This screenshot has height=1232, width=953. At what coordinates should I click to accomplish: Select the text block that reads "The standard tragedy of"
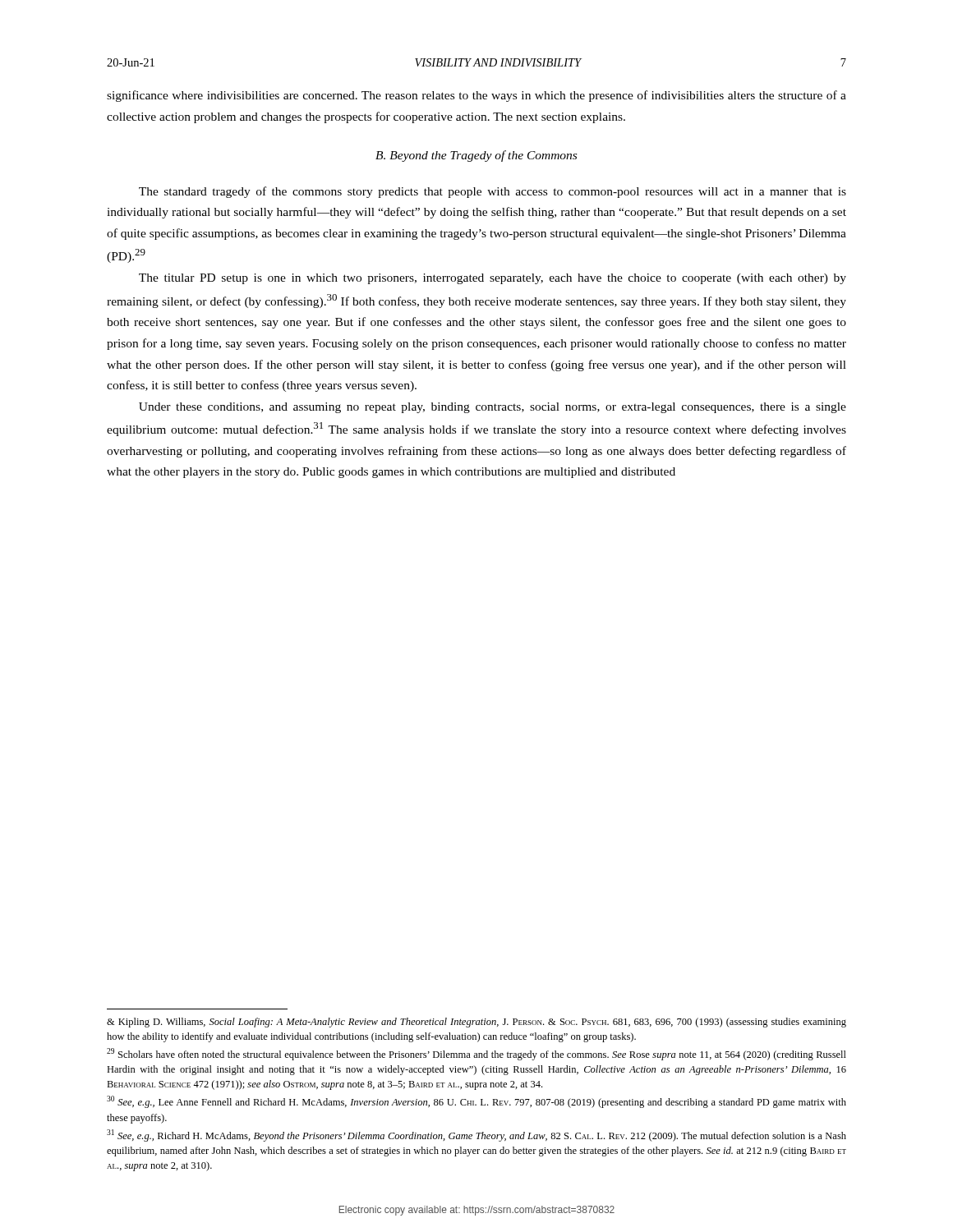(476, 224)
